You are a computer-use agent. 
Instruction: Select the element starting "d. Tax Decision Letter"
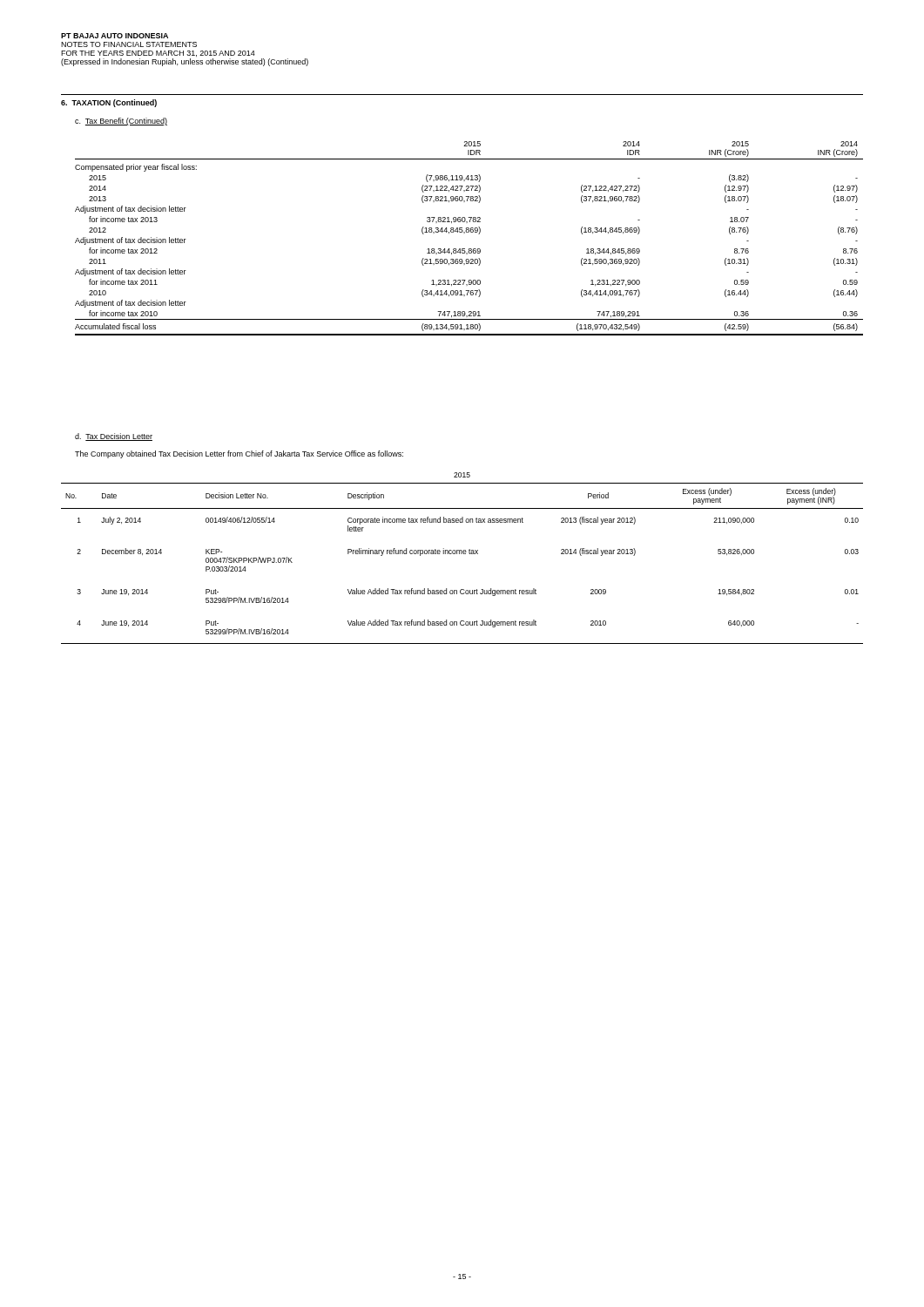tap(114, 437)
